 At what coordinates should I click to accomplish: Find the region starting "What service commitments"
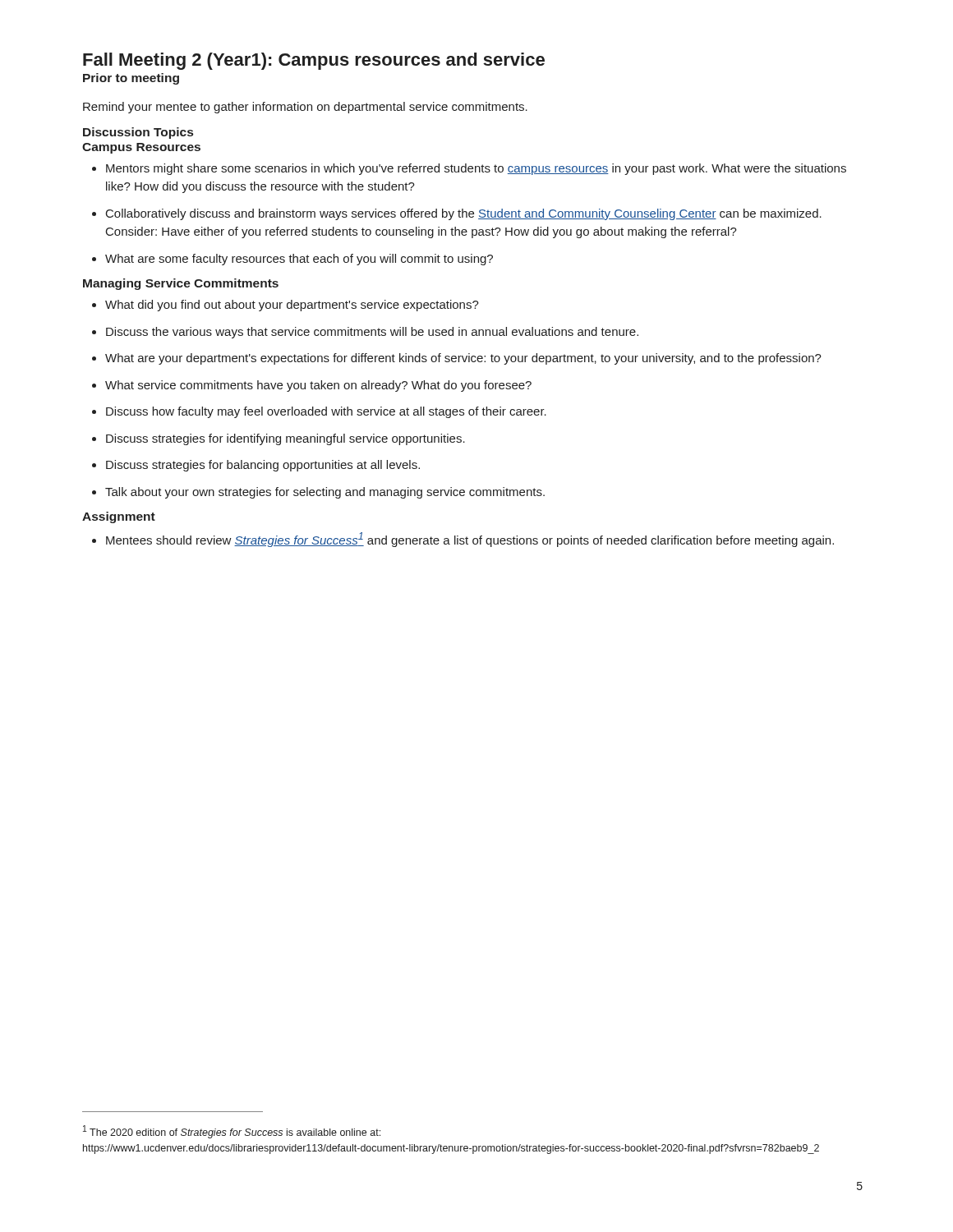pyautogui.click(x=472, y=385)
